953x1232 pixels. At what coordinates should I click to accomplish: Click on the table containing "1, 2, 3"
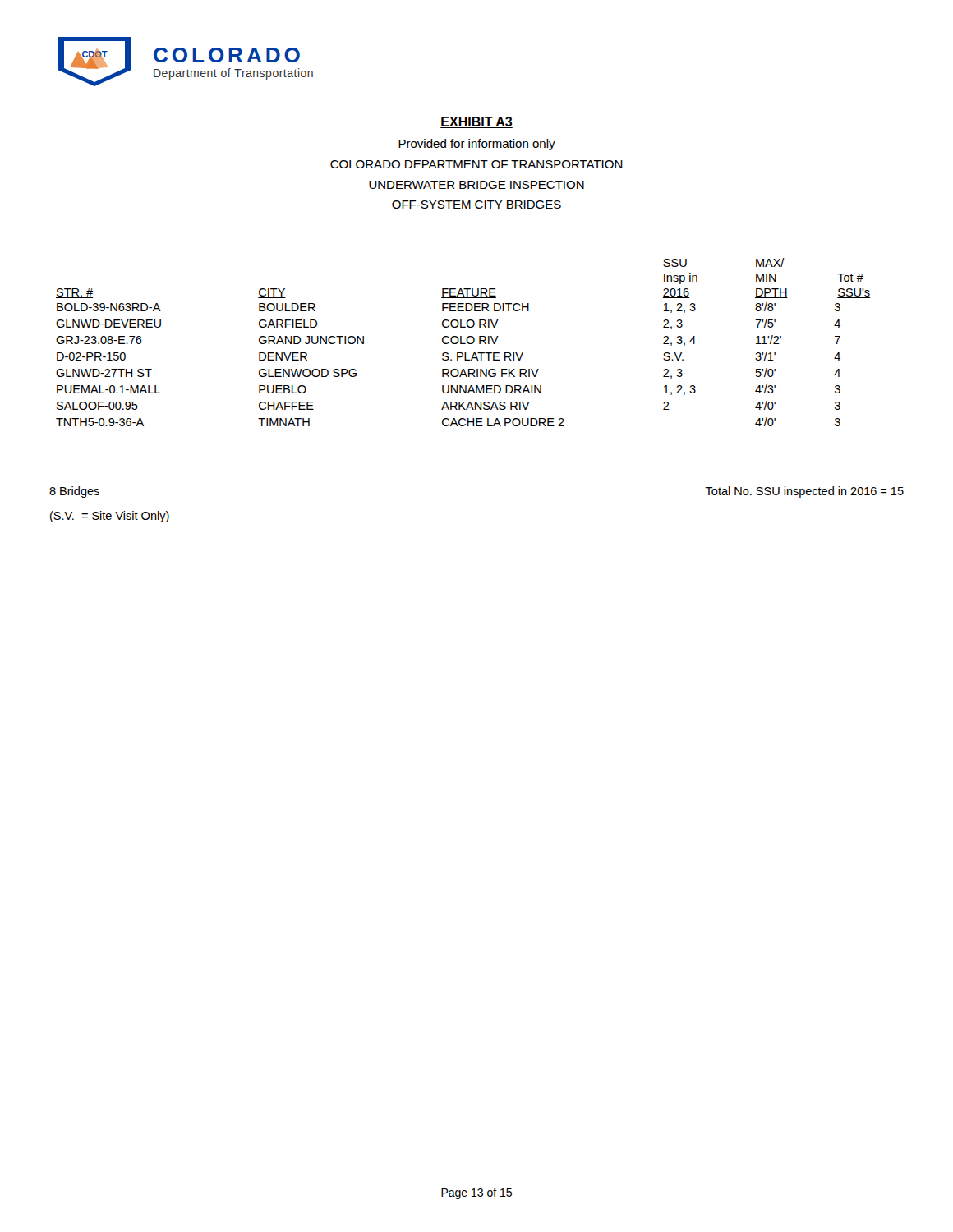click(x=476, y=342)
